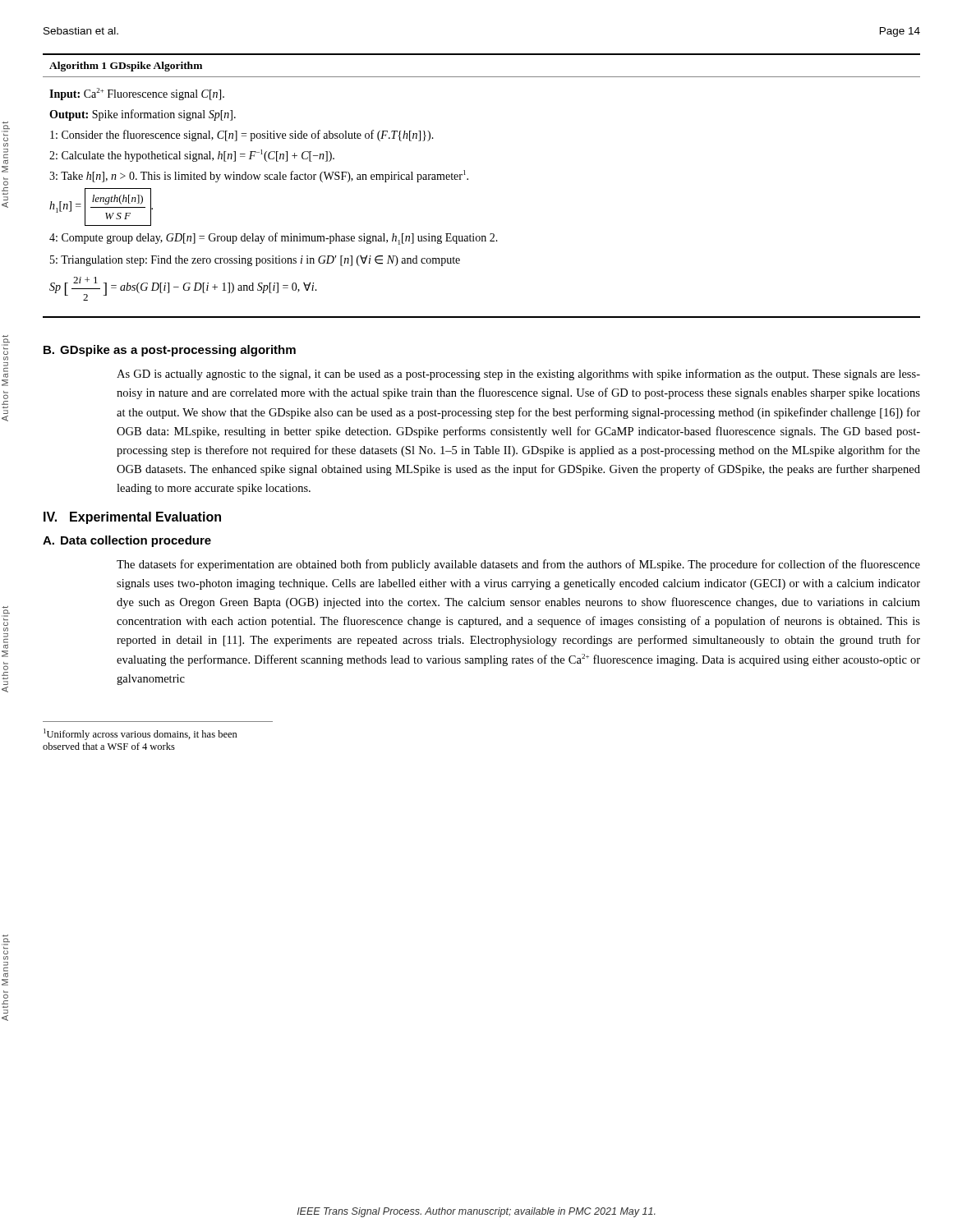Click on the text block that reads "As GD is actually agnostic to the"
953x1232 pixels.
(518, 432)
